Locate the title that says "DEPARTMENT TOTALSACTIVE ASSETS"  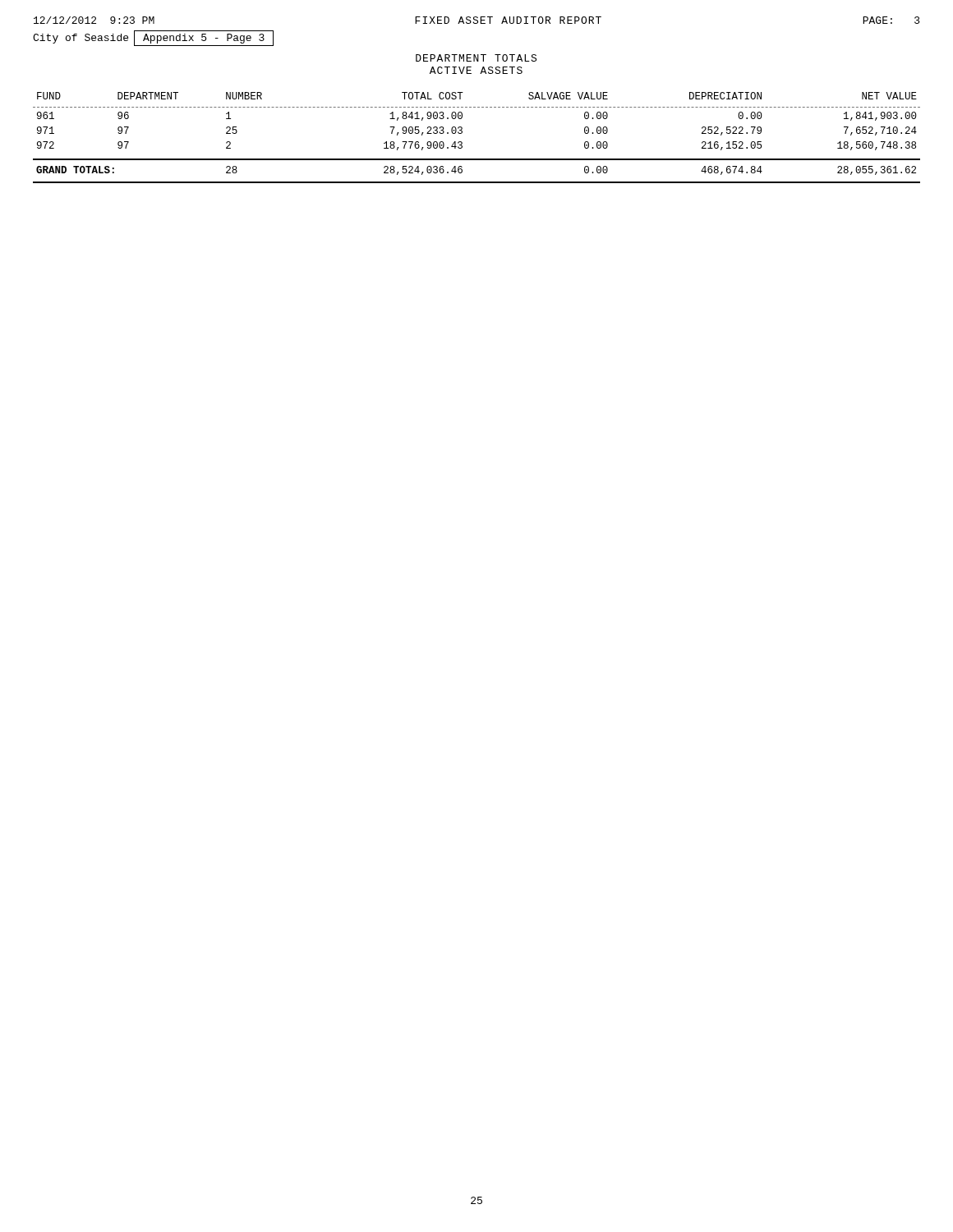[x=476, y=65]
